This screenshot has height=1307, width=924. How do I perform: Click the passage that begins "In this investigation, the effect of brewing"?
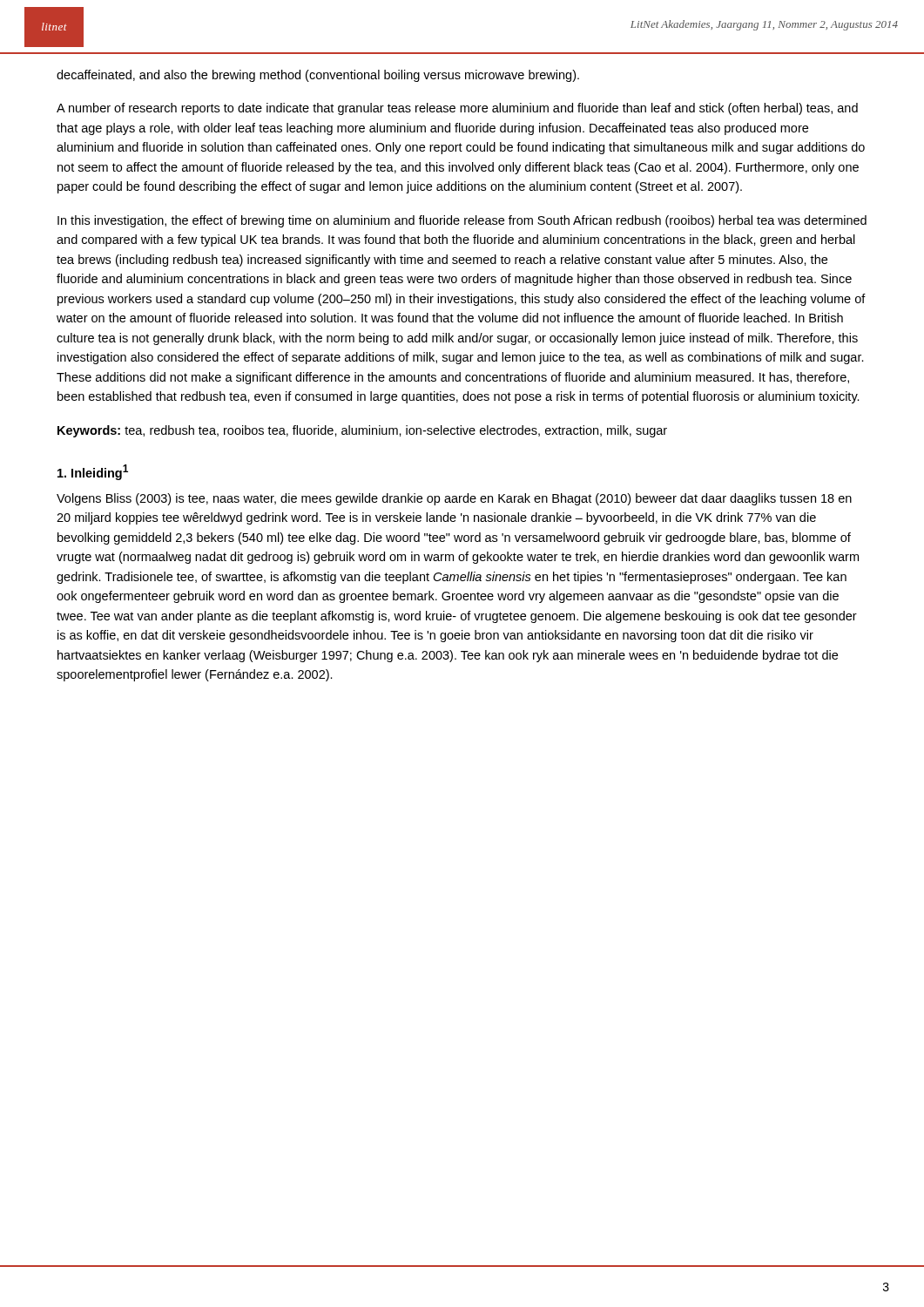pos(462,308)
